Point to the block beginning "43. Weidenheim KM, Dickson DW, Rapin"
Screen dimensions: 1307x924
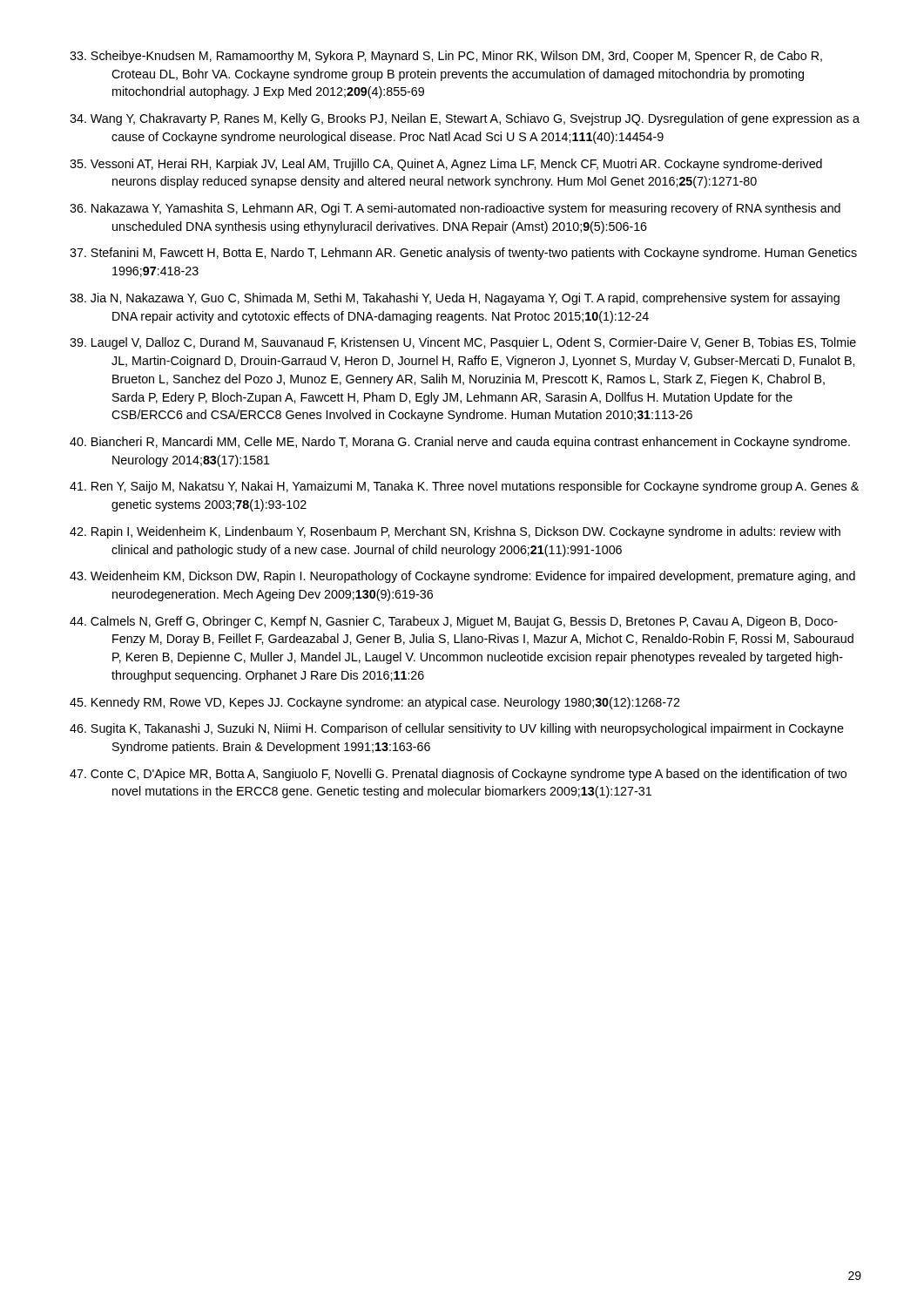pyautogui.click(x=463, y=585)
